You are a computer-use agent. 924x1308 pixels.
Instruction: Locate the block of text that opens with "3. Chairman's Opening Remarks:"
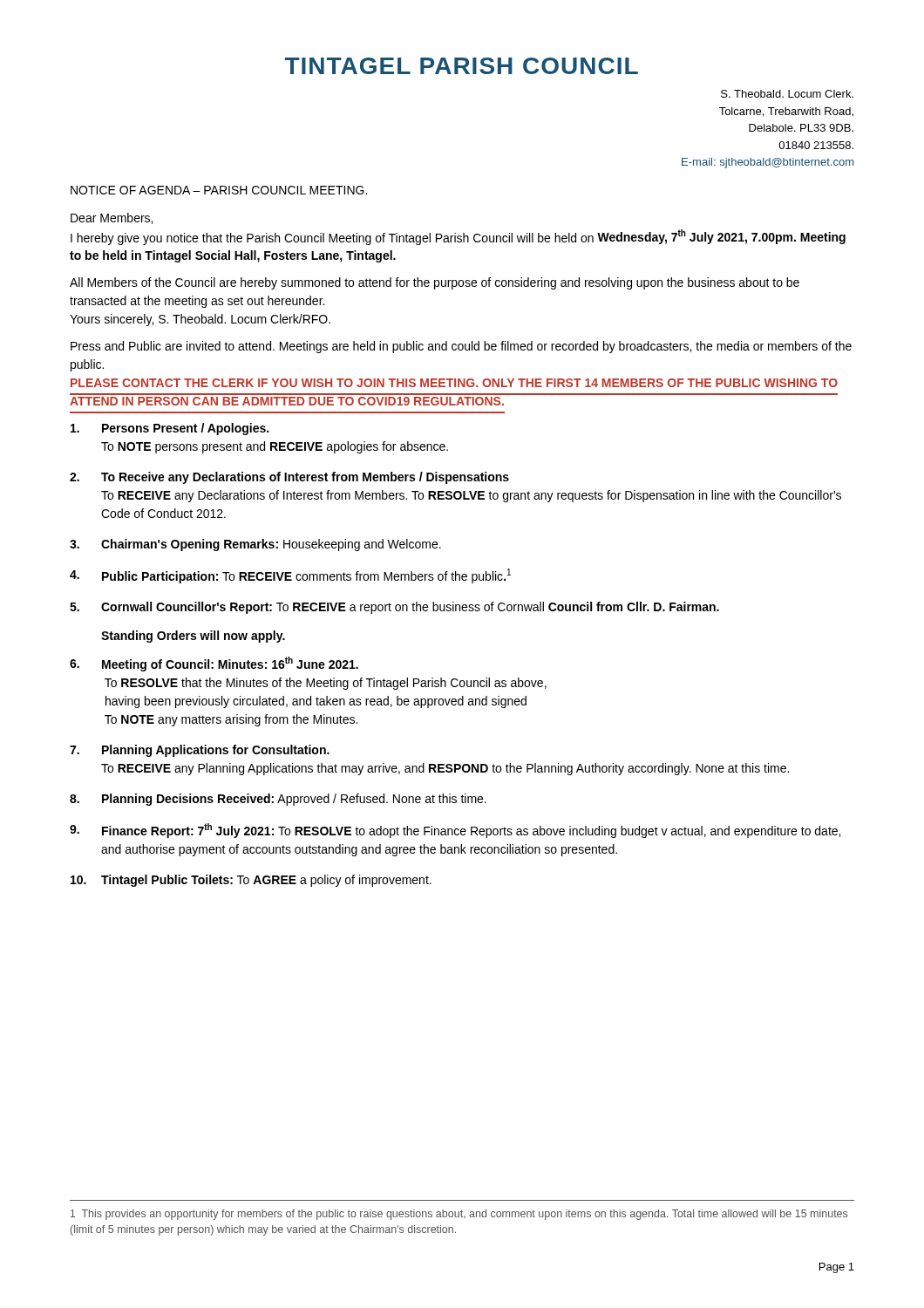[x=255, y=545]
